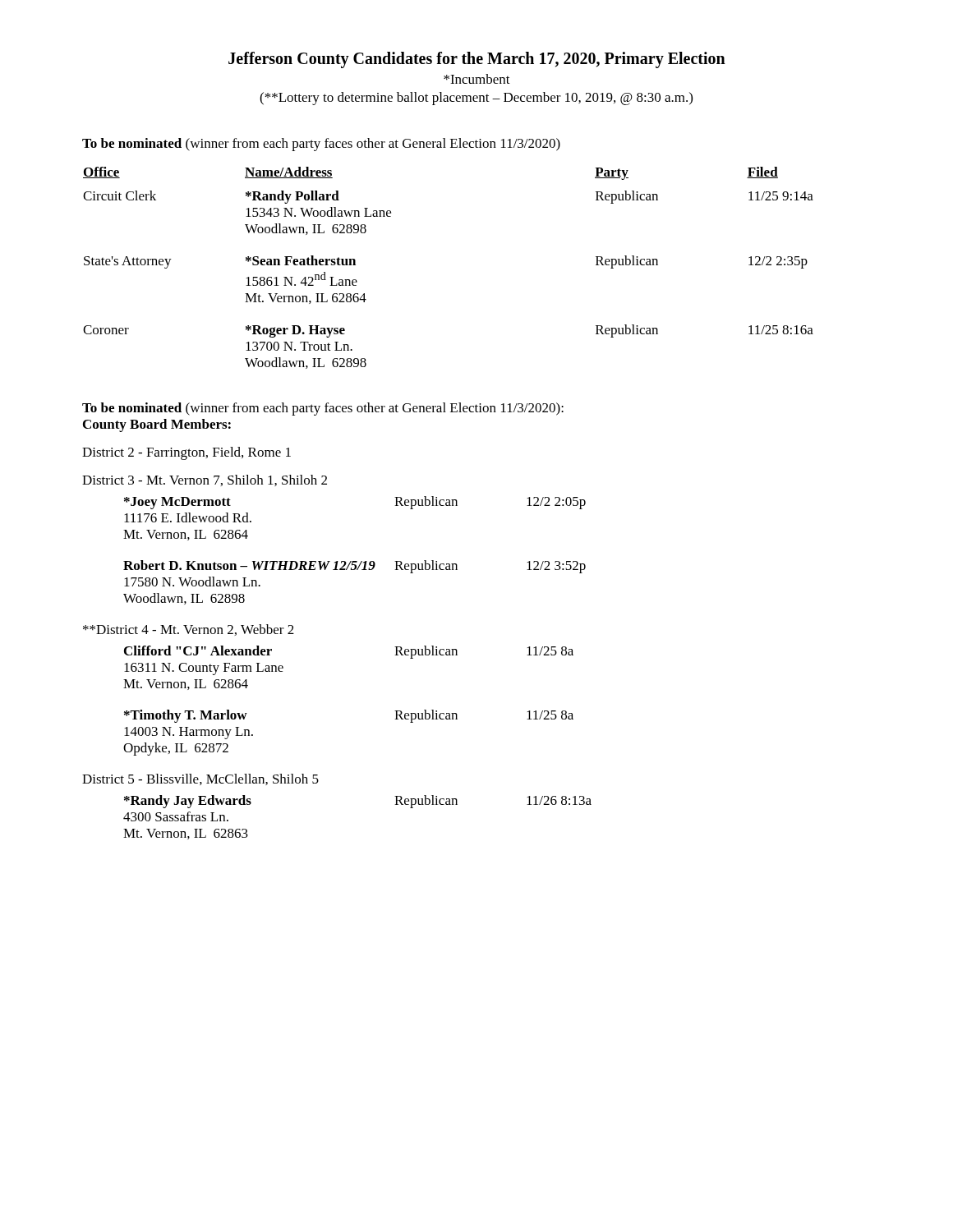Find the block on this page that starts "District 4 - Mt. Vernon 2,"
This screenshot has height=1232, width=953.
(x=188, y=629)
